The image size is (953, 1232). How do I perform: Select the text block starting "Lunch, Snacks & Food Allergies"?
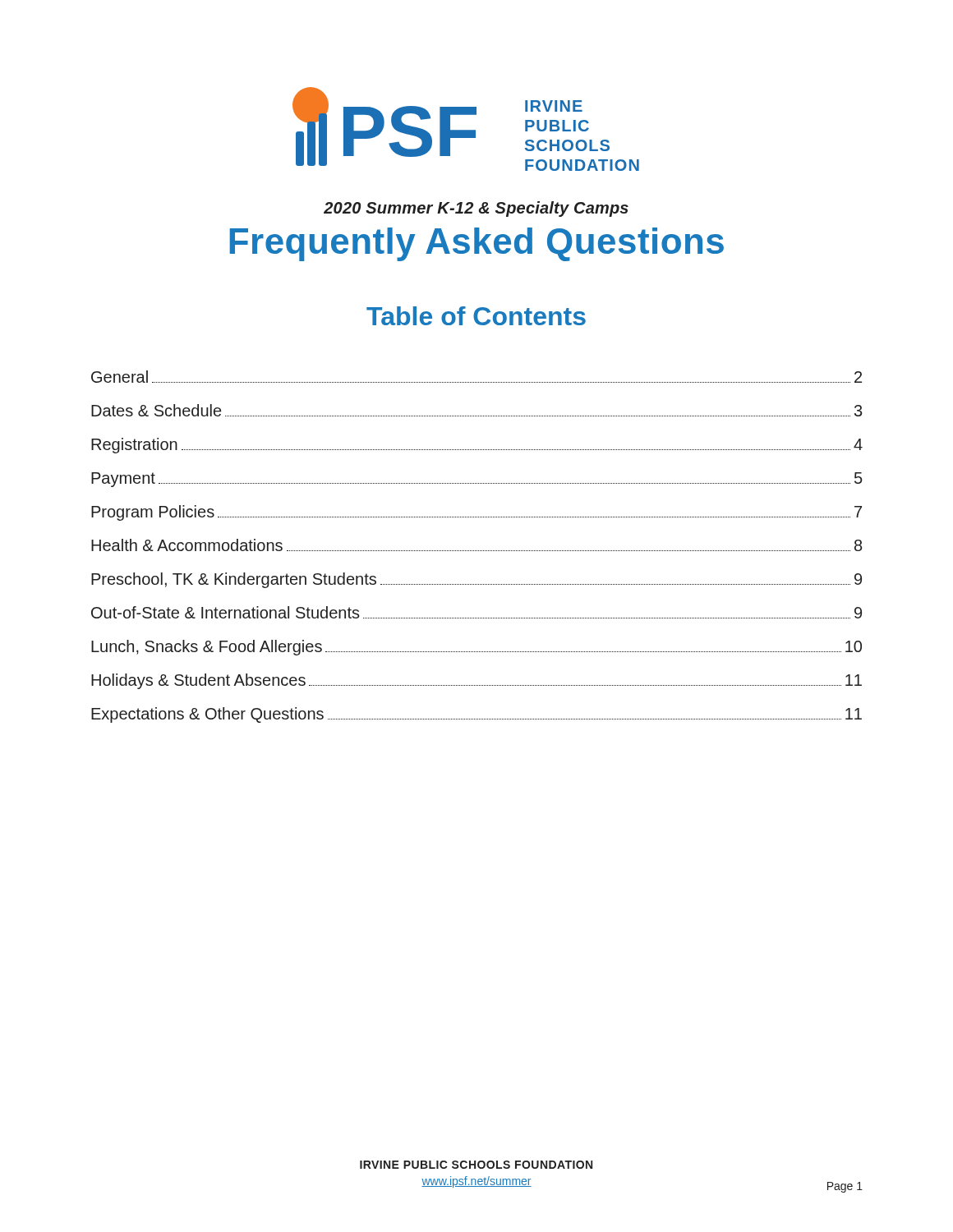pyautogui.click(x=476, y=647)
